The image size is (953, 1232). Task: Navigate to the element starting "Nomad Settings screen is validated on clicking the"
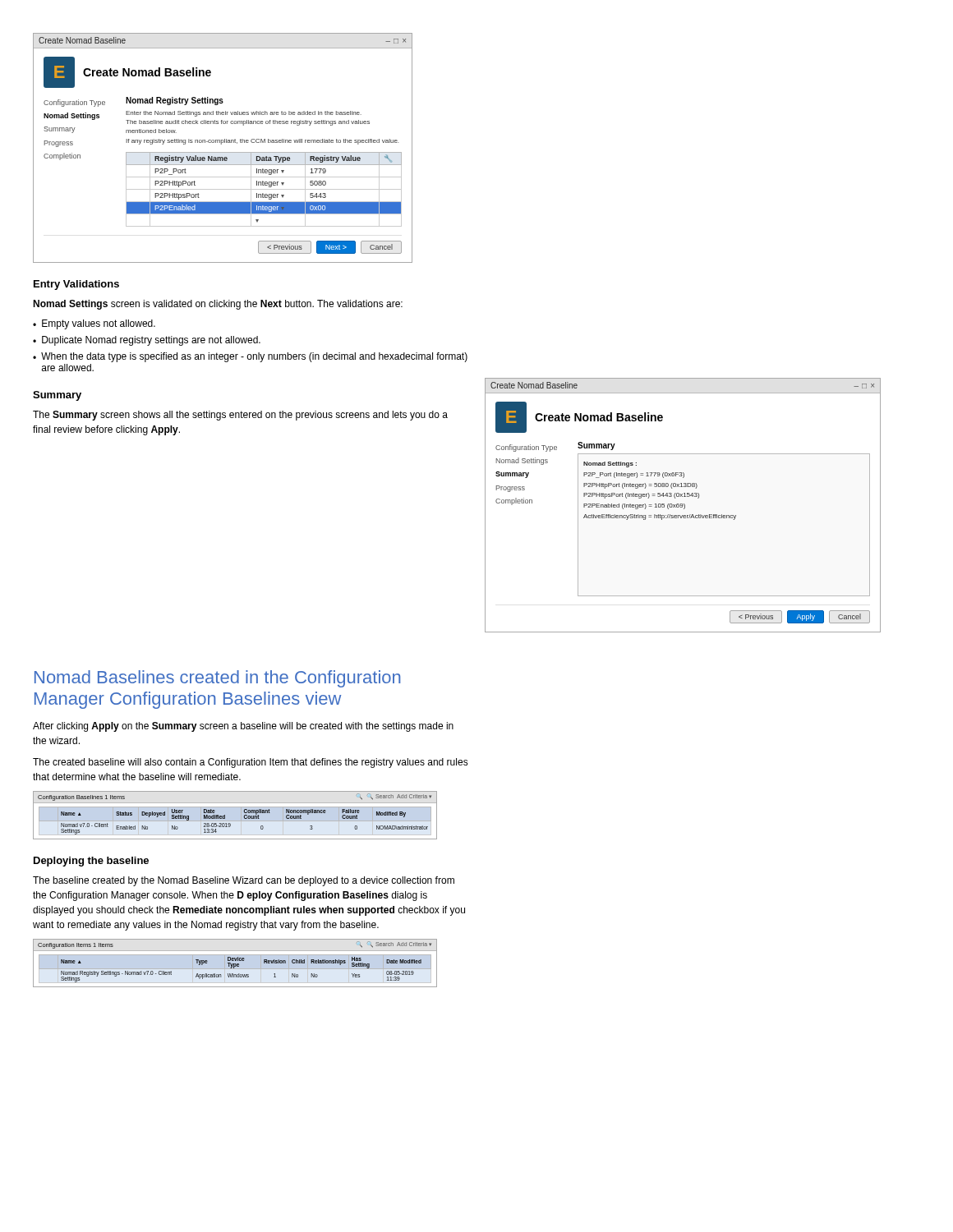click(218, 304)
